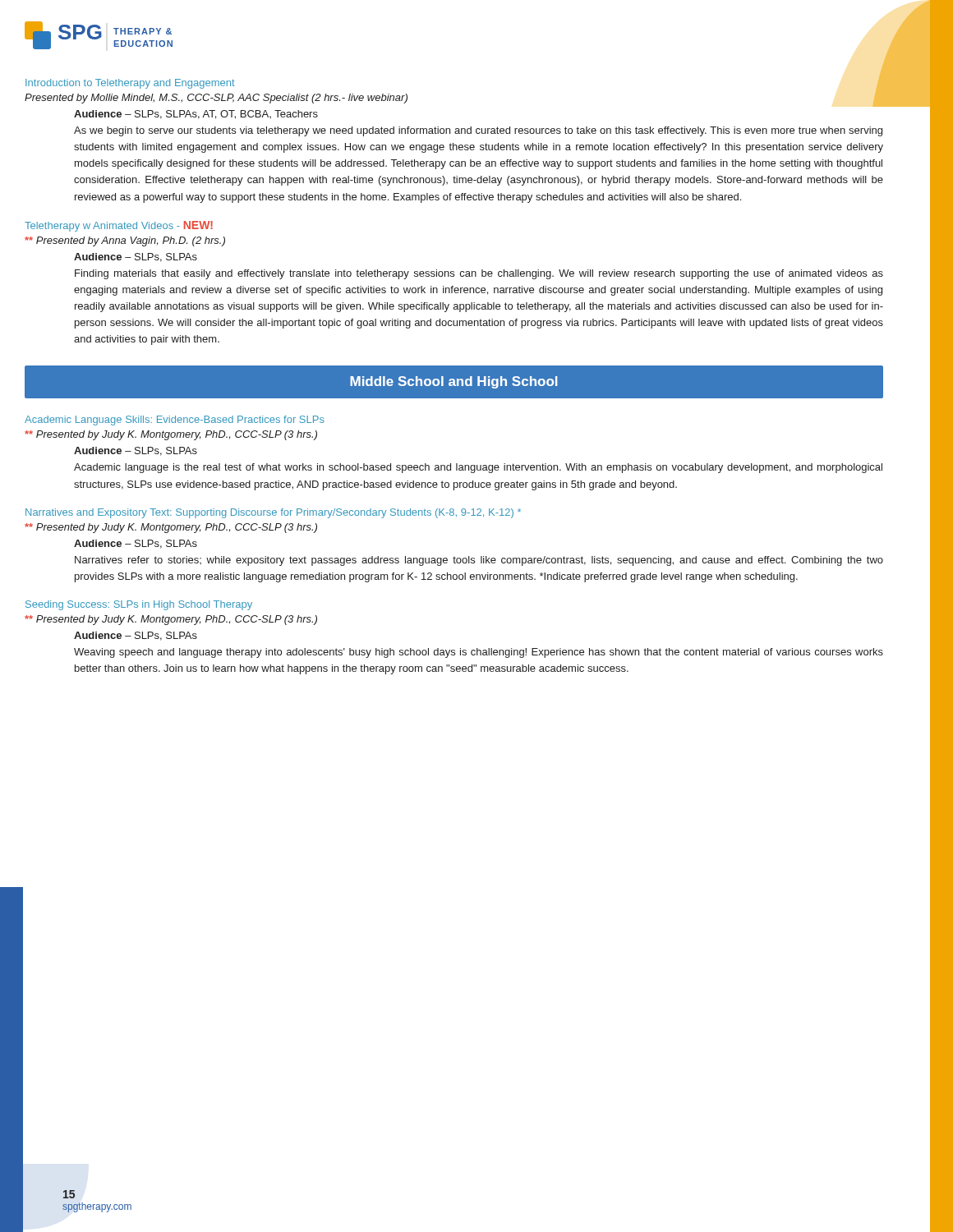Screen dimensions: 1232x953
Task: Select the logo
Action: tap(454, 38)
